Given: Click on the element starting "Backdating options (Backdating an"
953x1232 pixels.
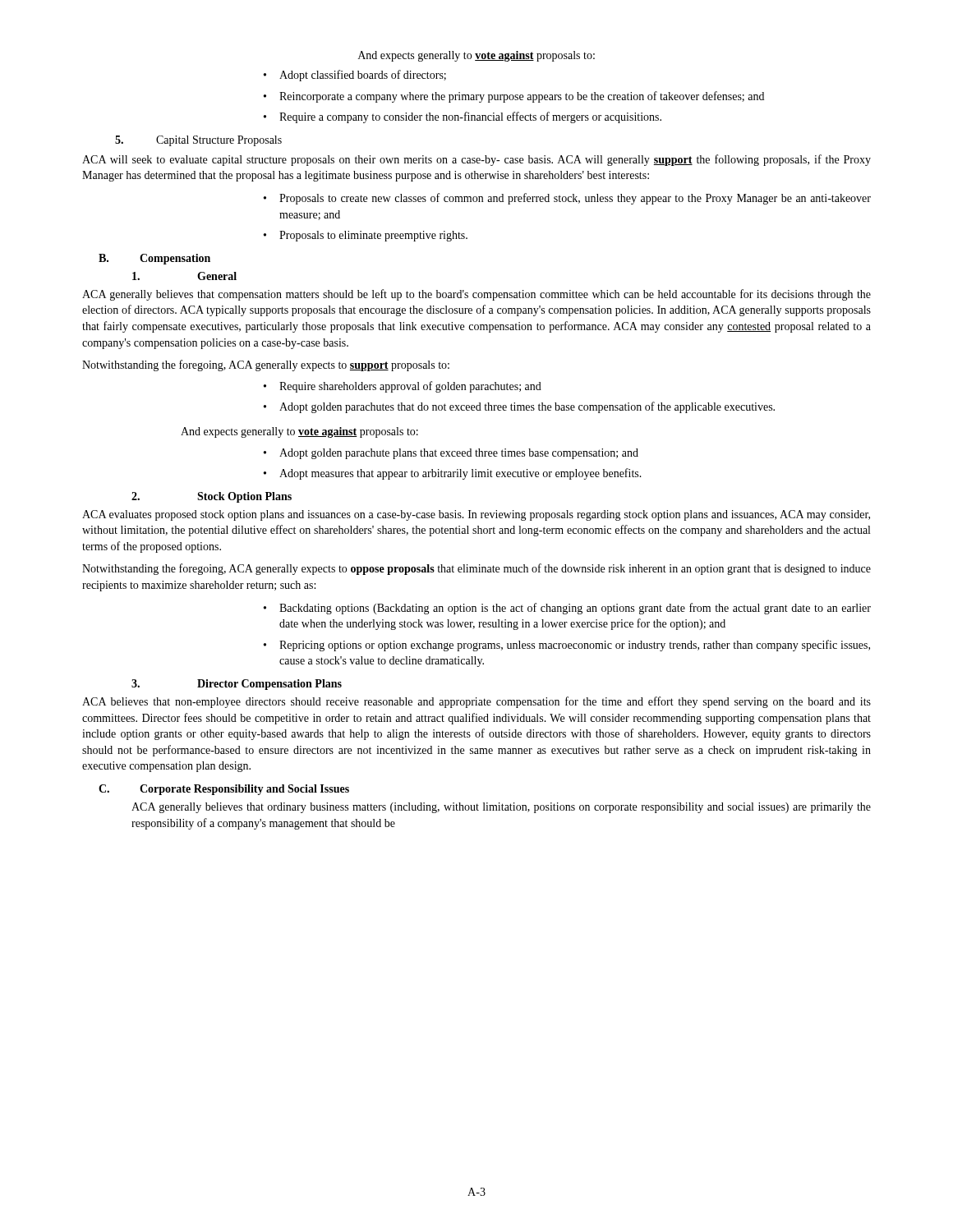Looking at the screenshot, I should click(575, 616).
